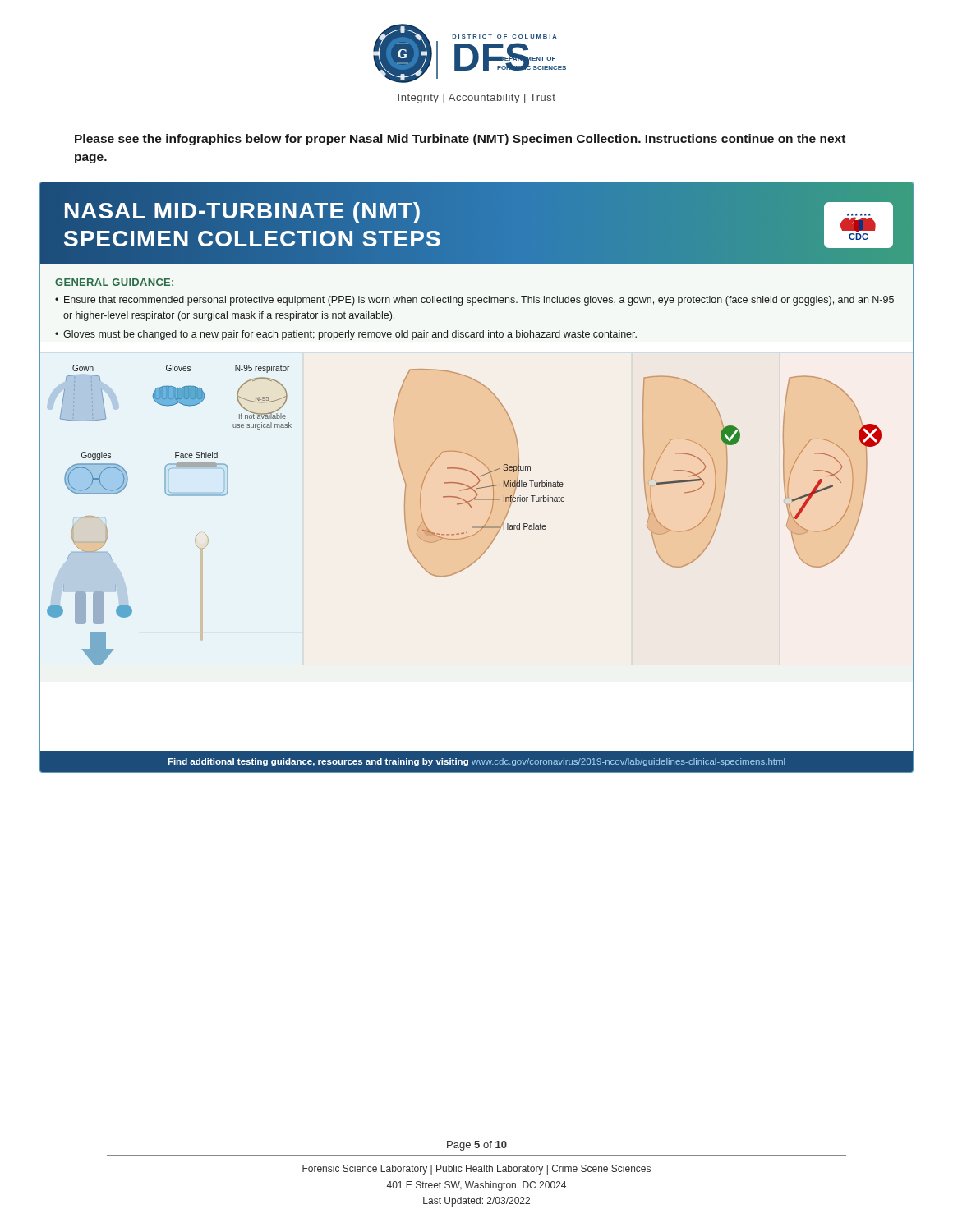Find the text with the text "Integrity | Accountability | Trust"
Screen dimensions: 1232x953
tap(476, 97)
